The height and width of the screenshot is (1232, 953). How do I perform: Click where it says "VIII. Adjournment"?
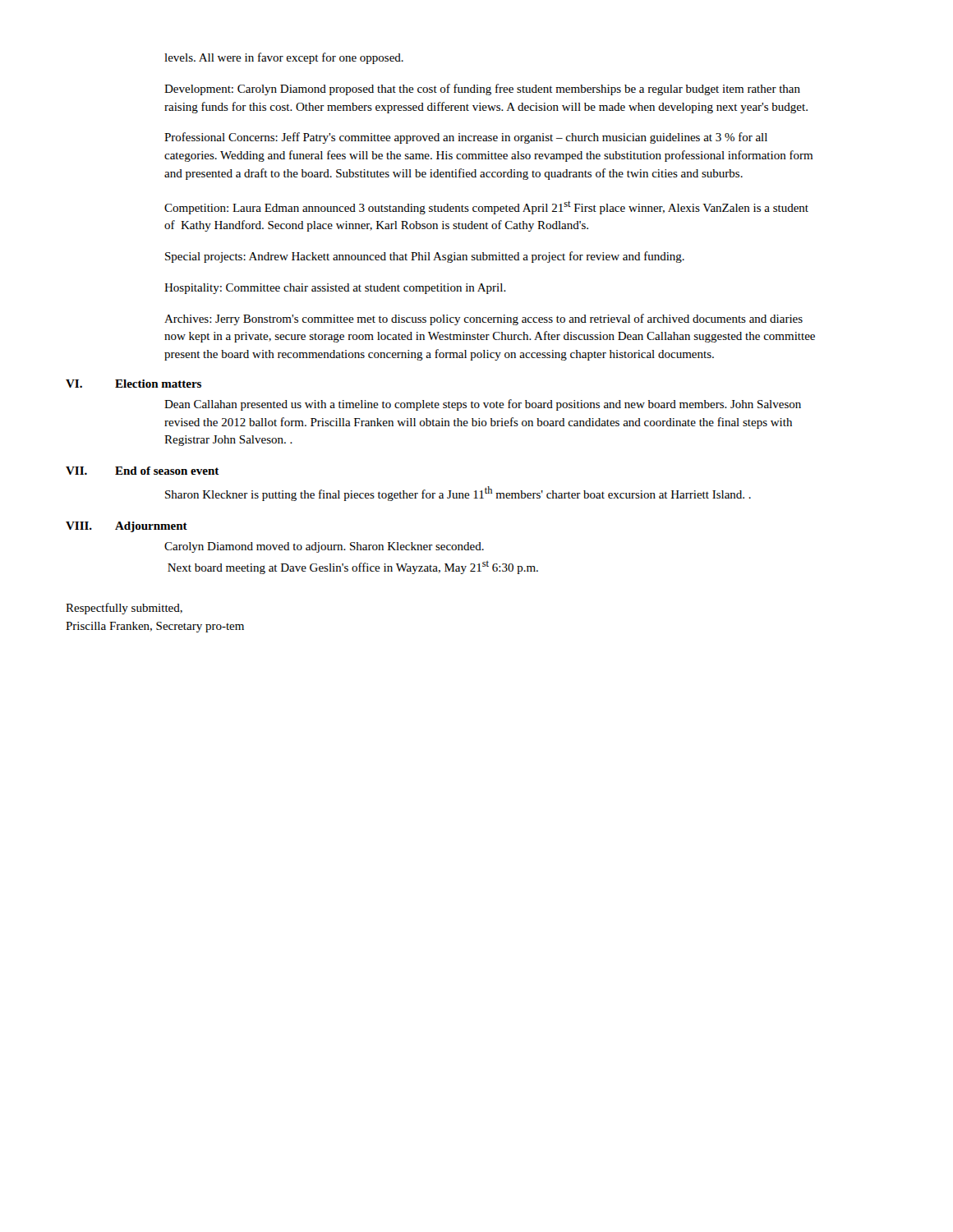pos(126,526)
